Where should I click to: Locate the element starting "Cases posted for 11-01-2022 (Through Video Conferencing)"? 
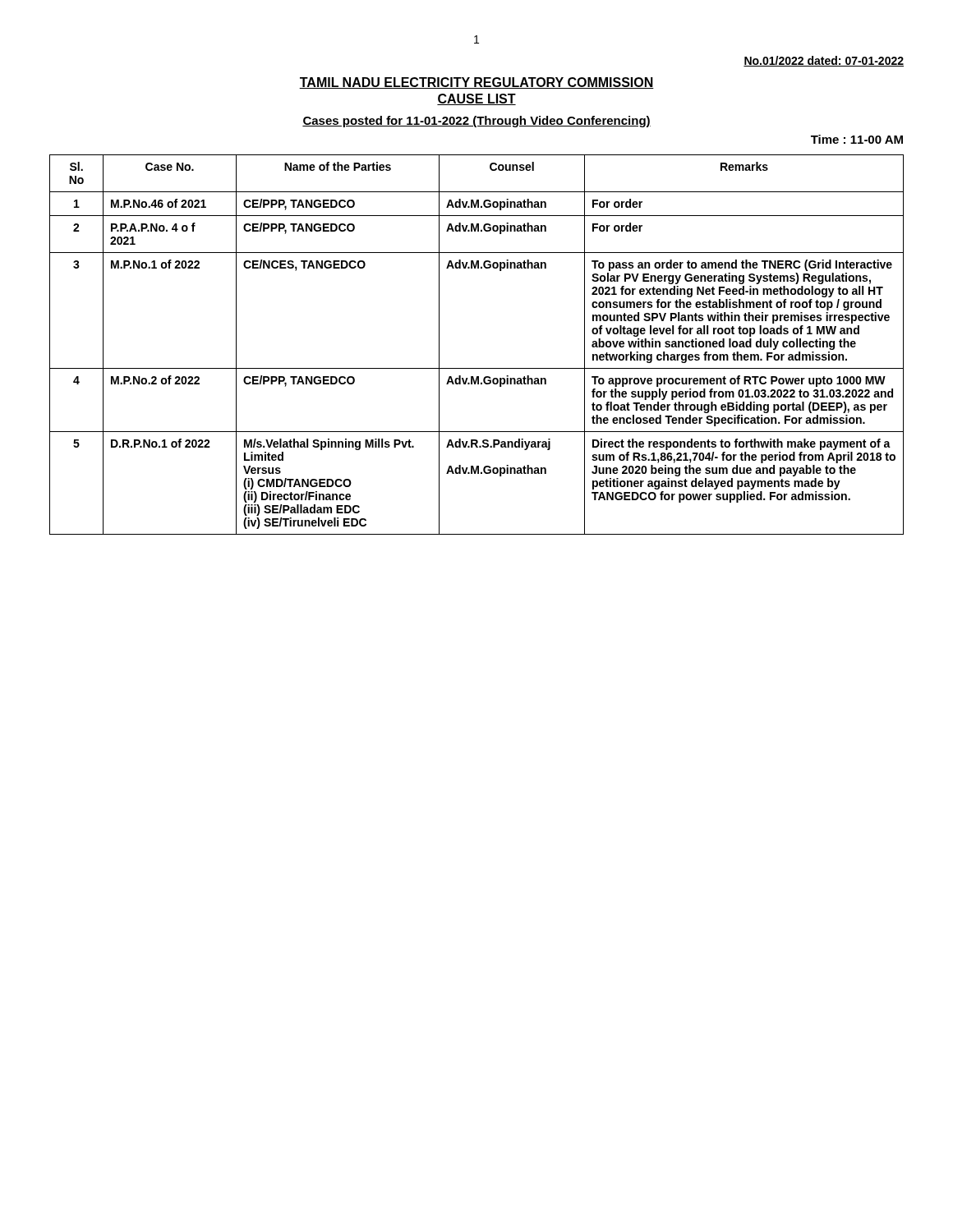pos(476,120)
